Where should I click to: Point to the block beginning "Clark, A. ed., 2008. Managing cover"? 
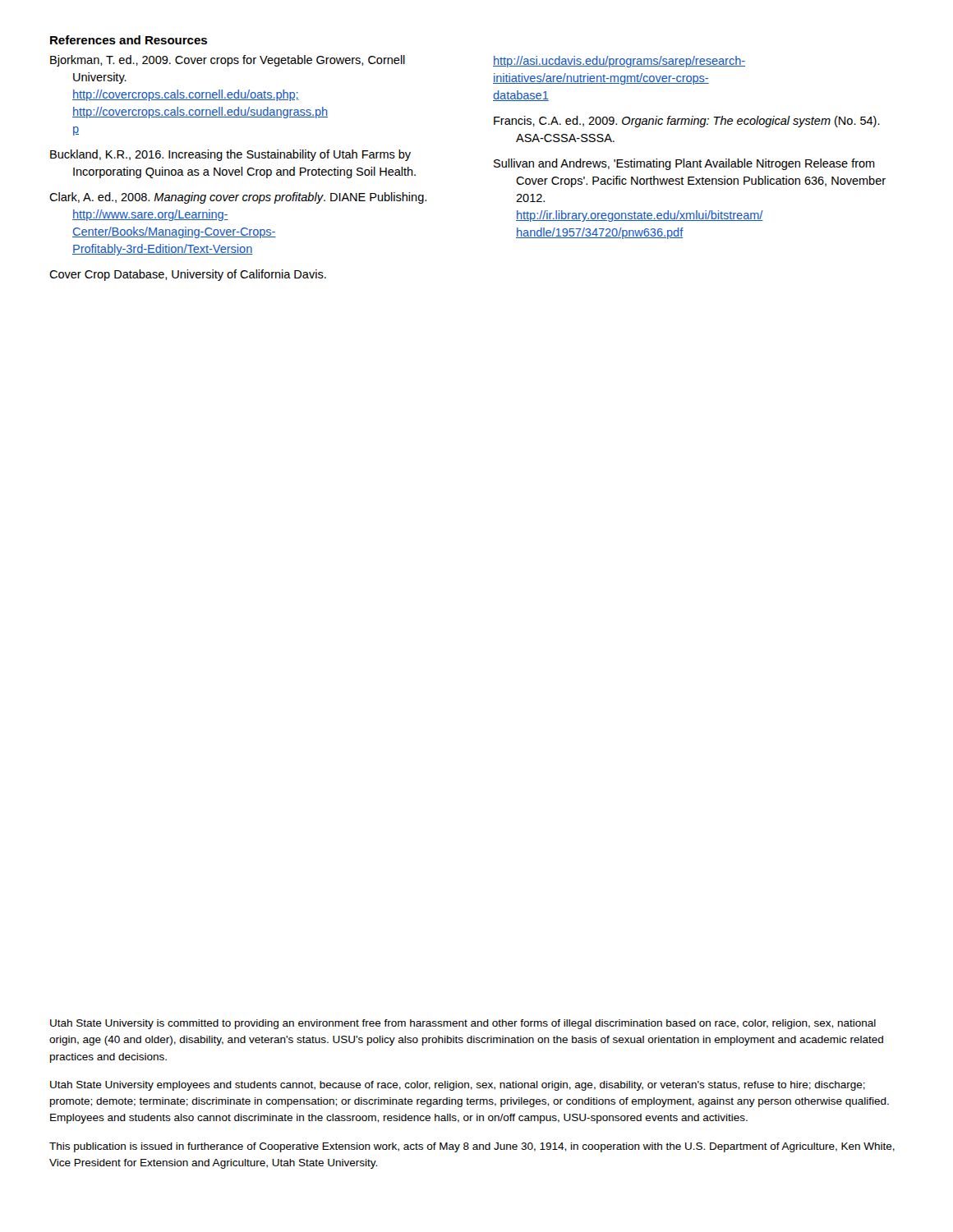click(x=238, y=223)
